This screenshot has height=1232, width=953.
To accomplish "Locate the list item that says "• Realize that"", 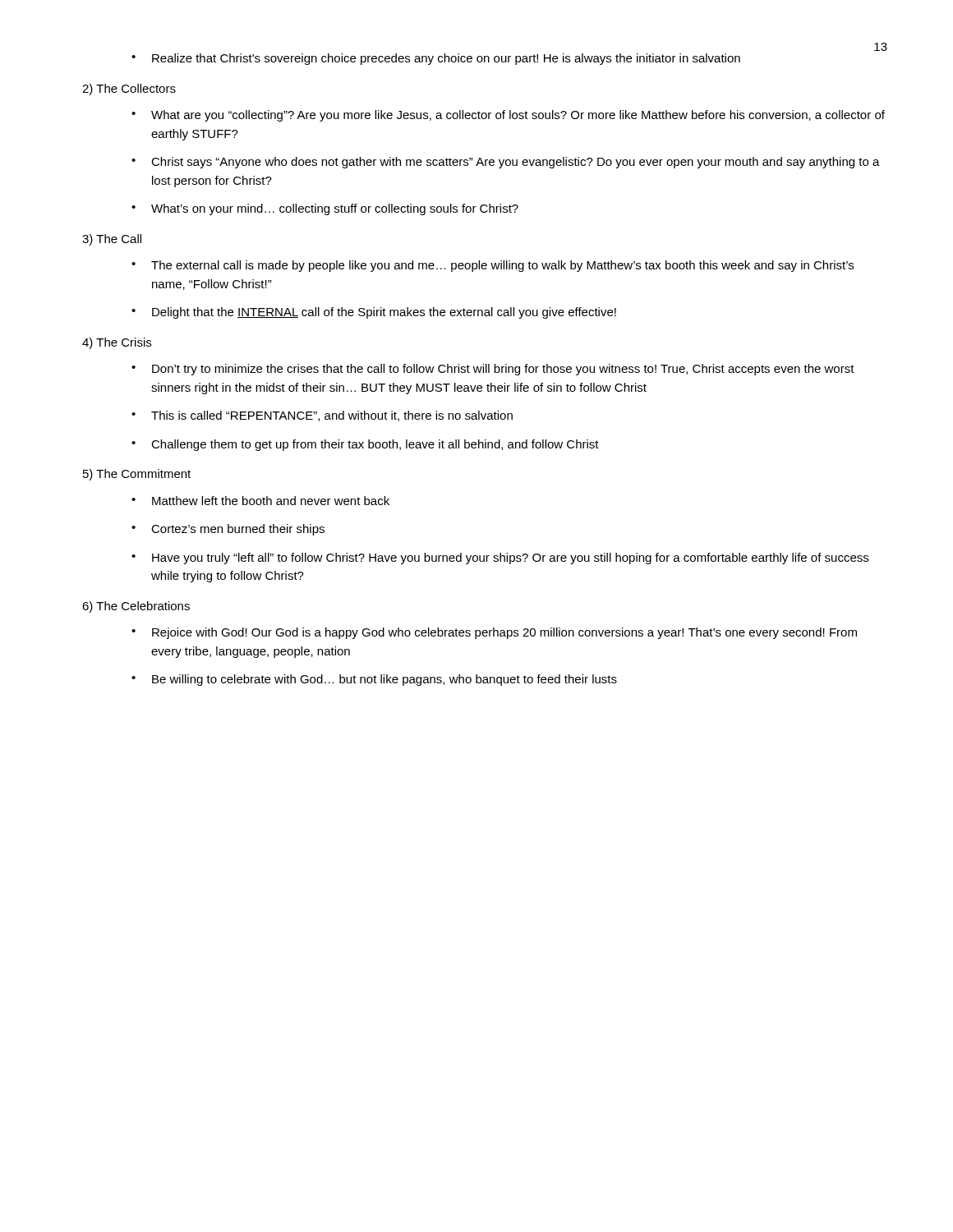I will pos(436,59).
